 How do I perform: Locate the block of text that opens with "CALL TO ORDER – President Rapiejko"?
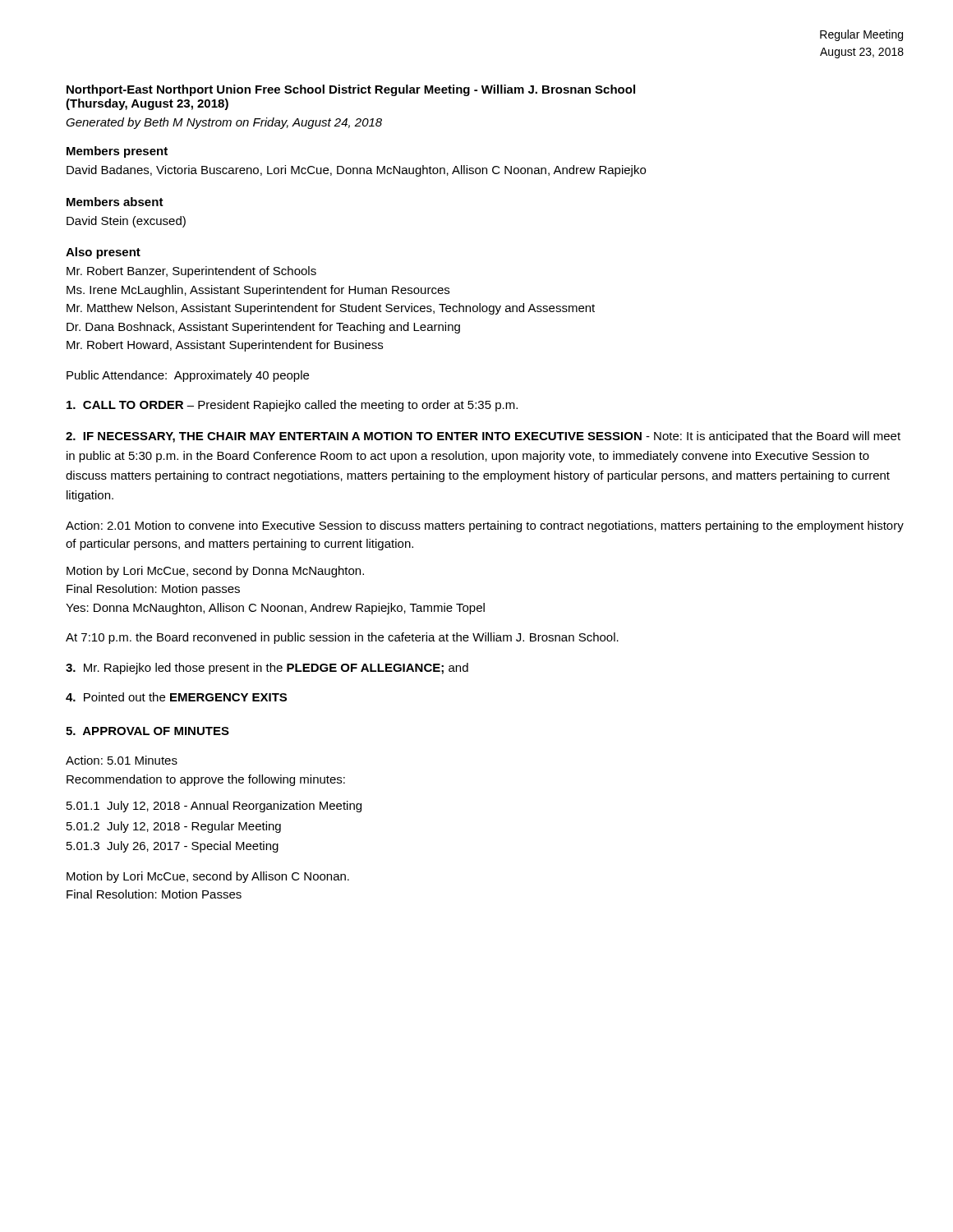(292, 405)
